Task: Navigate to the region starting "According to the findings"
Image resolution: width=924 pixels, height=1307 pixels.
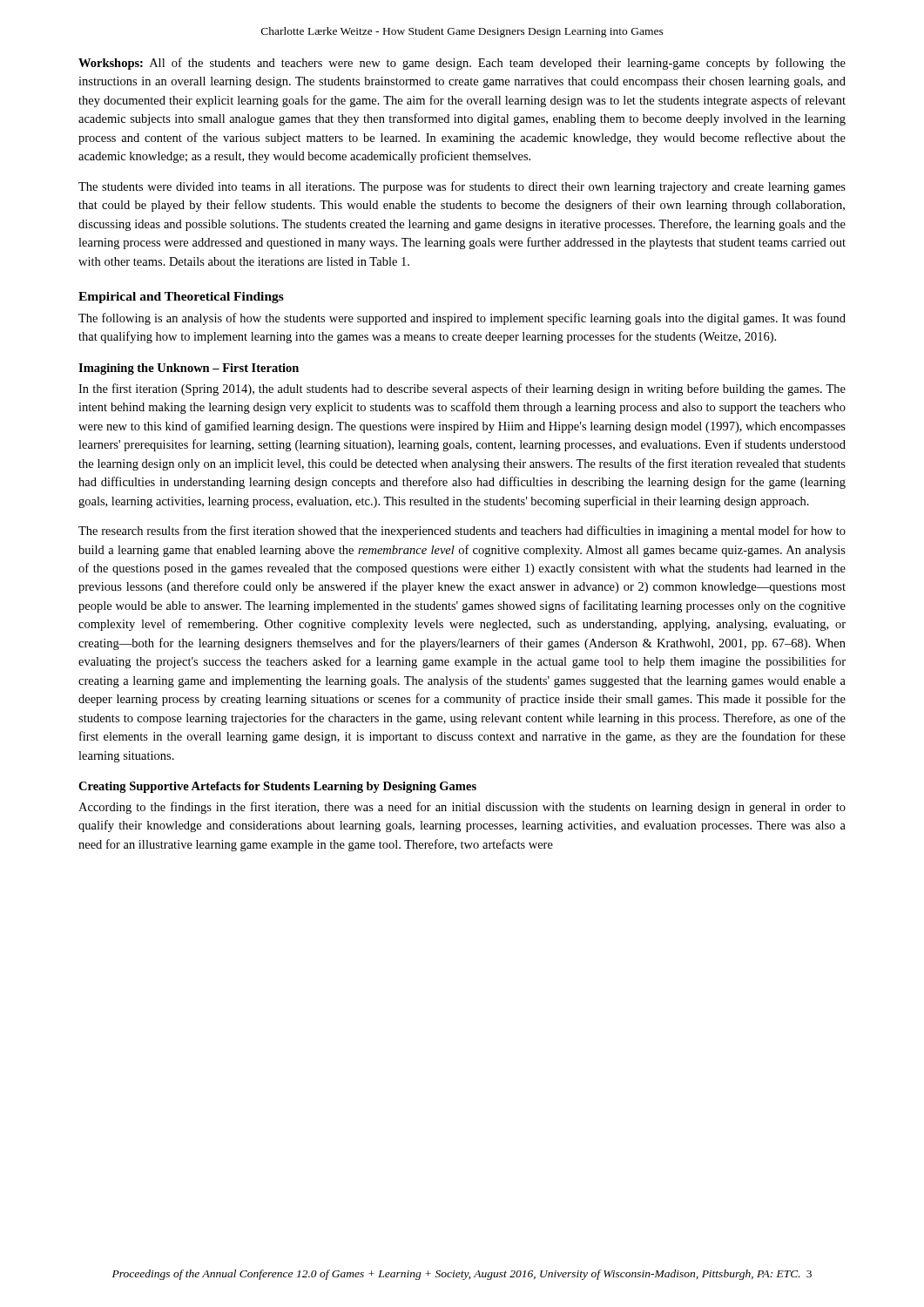Action: [462, 826]
